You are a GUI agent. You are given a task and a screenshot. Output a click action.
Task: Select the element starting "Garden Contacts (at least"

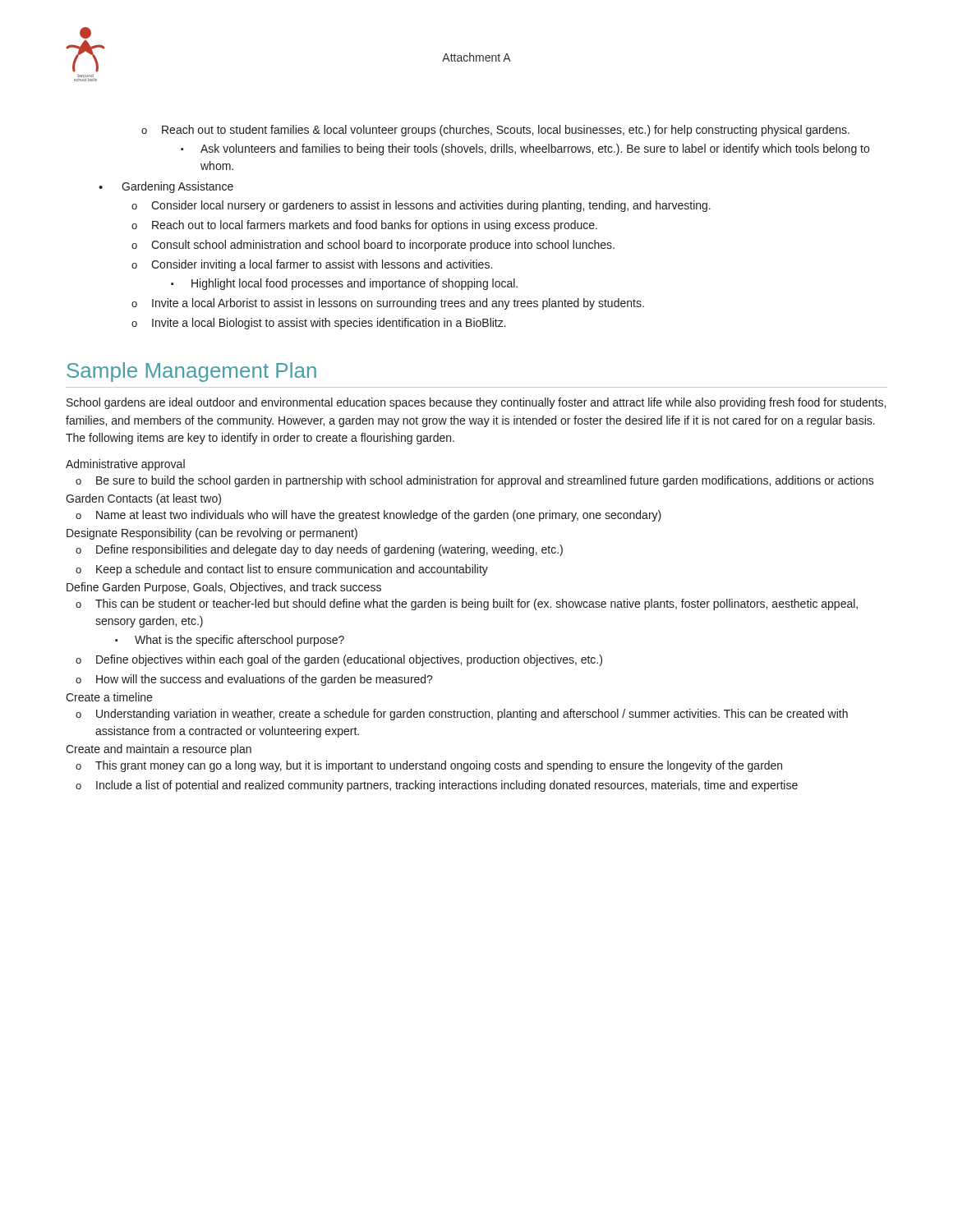(476, 508)
